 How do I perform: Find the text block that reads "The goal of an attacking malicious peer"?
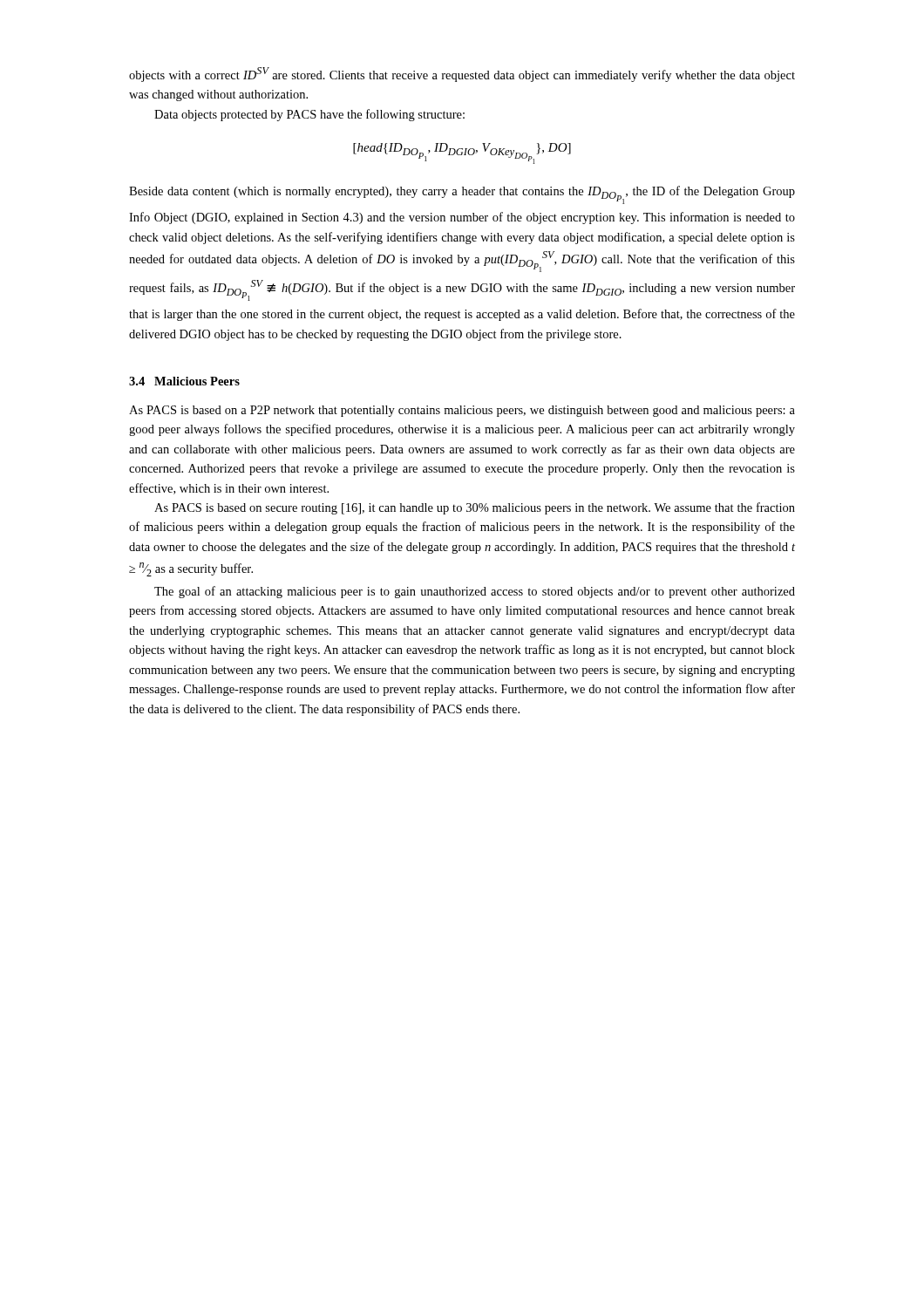click(x=462, y=650)
